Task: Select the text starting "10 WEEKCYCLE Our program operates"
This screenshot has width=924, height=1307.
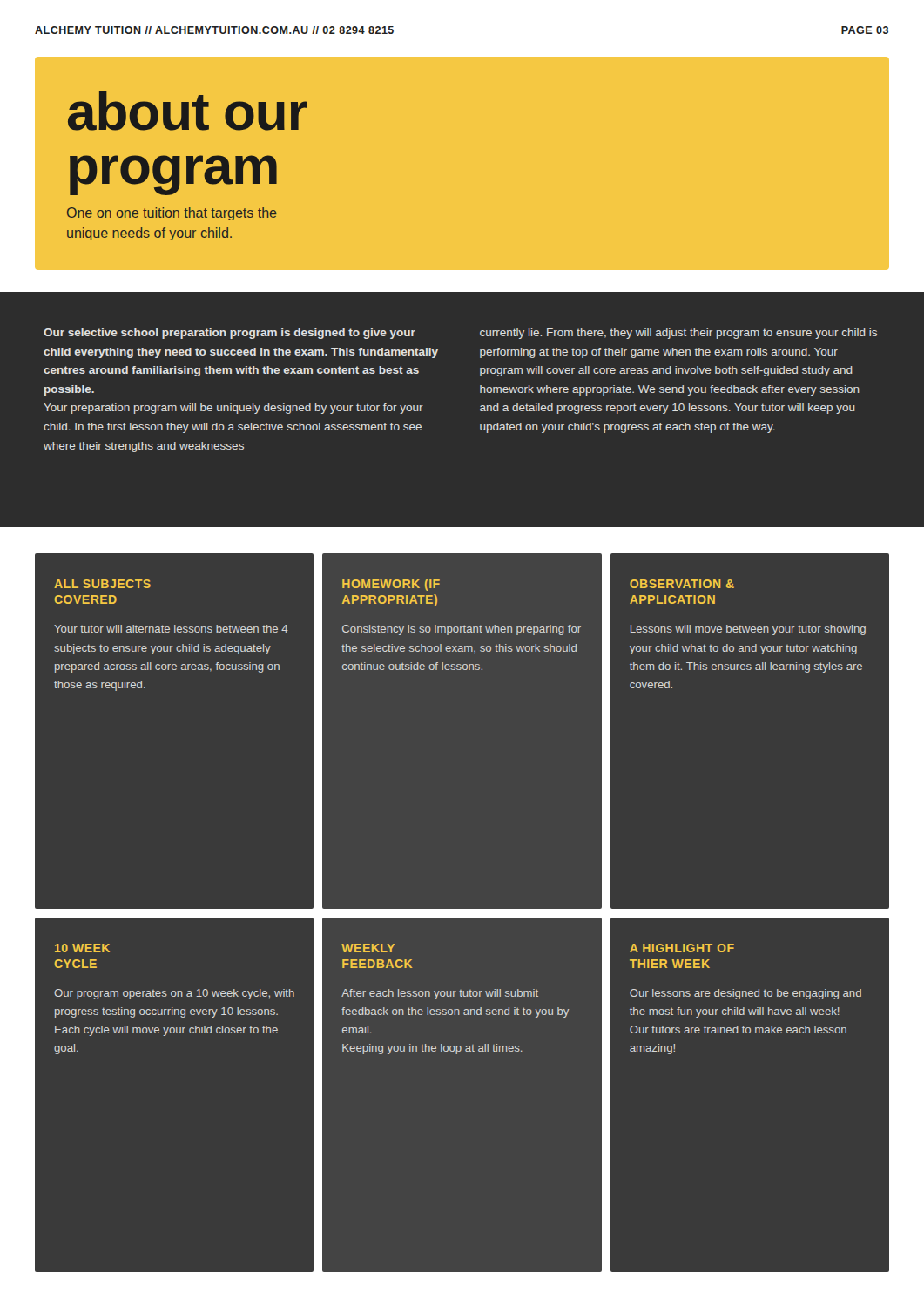Action: [x=174, y=998]
